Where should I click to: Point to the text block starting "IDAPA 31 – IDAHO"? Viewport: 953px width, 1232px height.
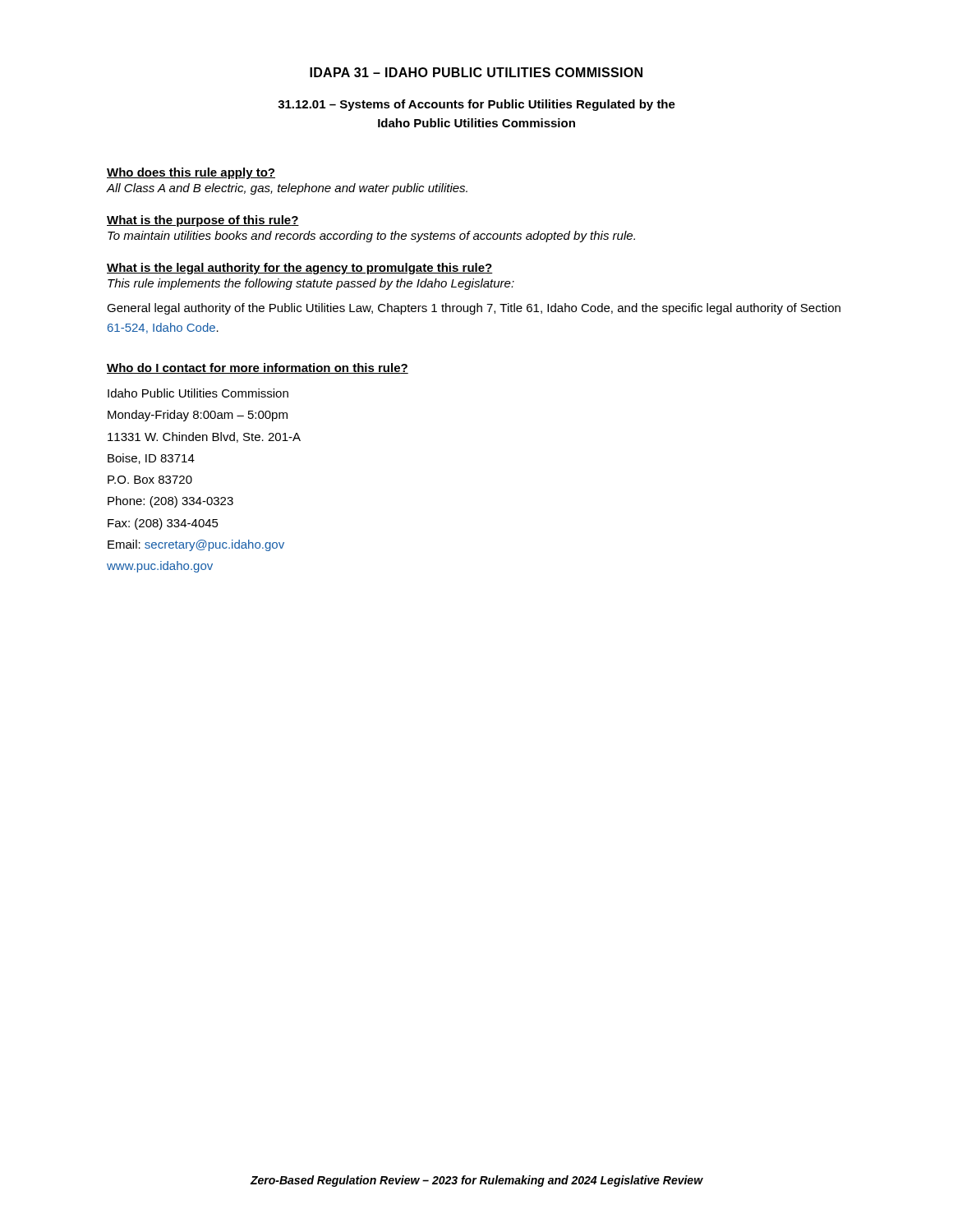click(476, 73)
